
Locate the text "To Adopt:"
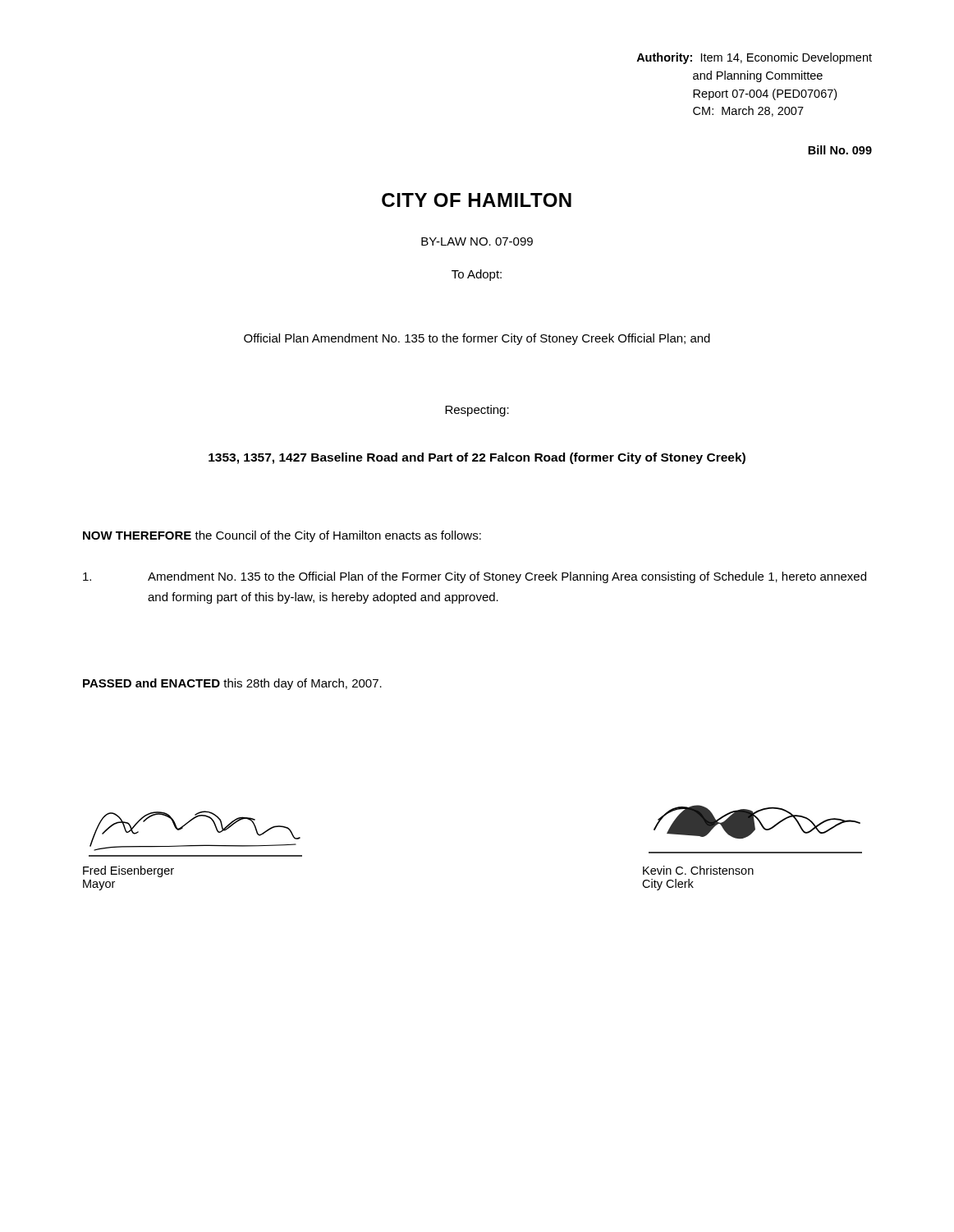[477, 274]
